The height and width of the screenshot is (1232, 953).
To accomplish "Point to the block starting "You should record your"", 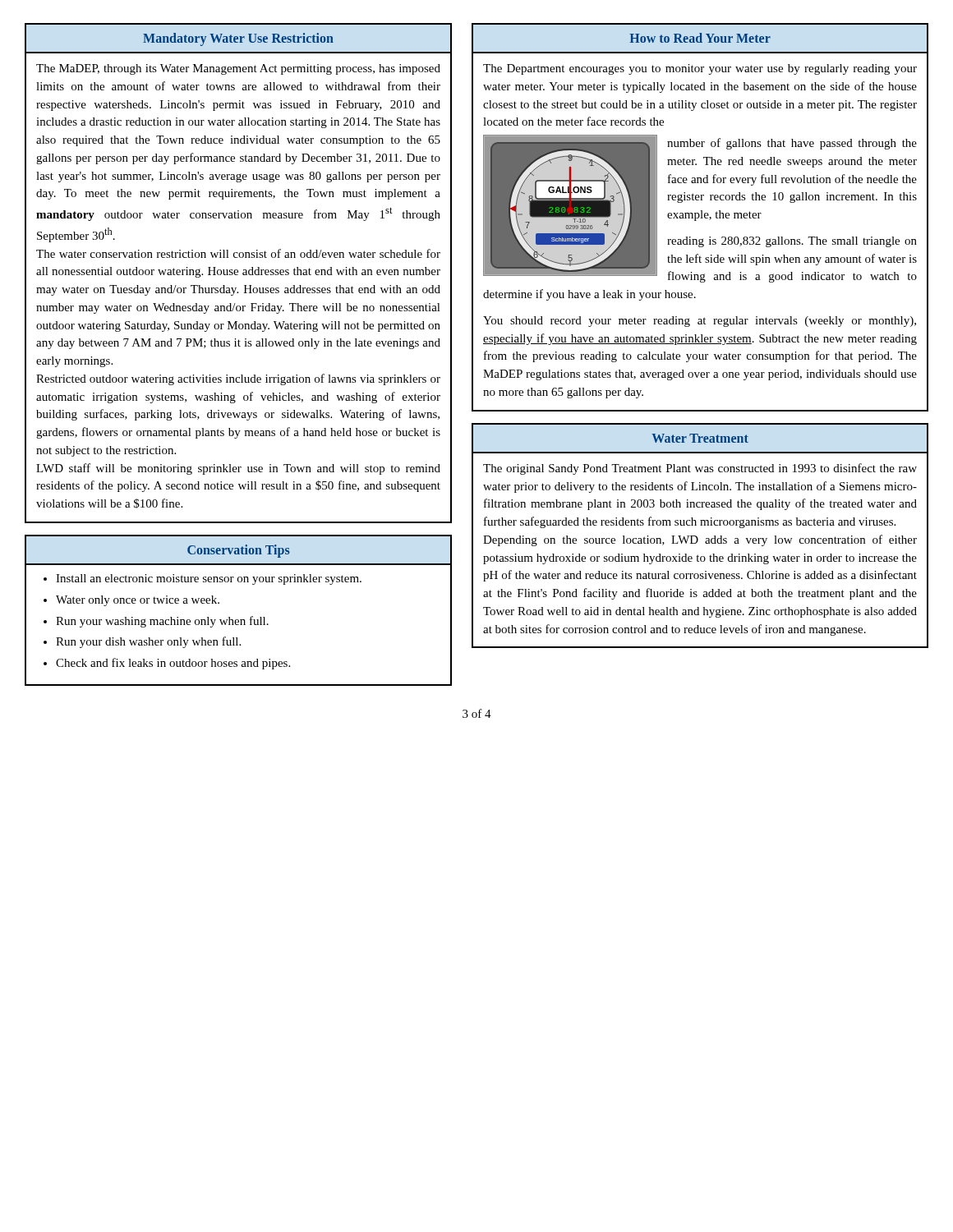I will pyautogui.click(x=700, y=357).
